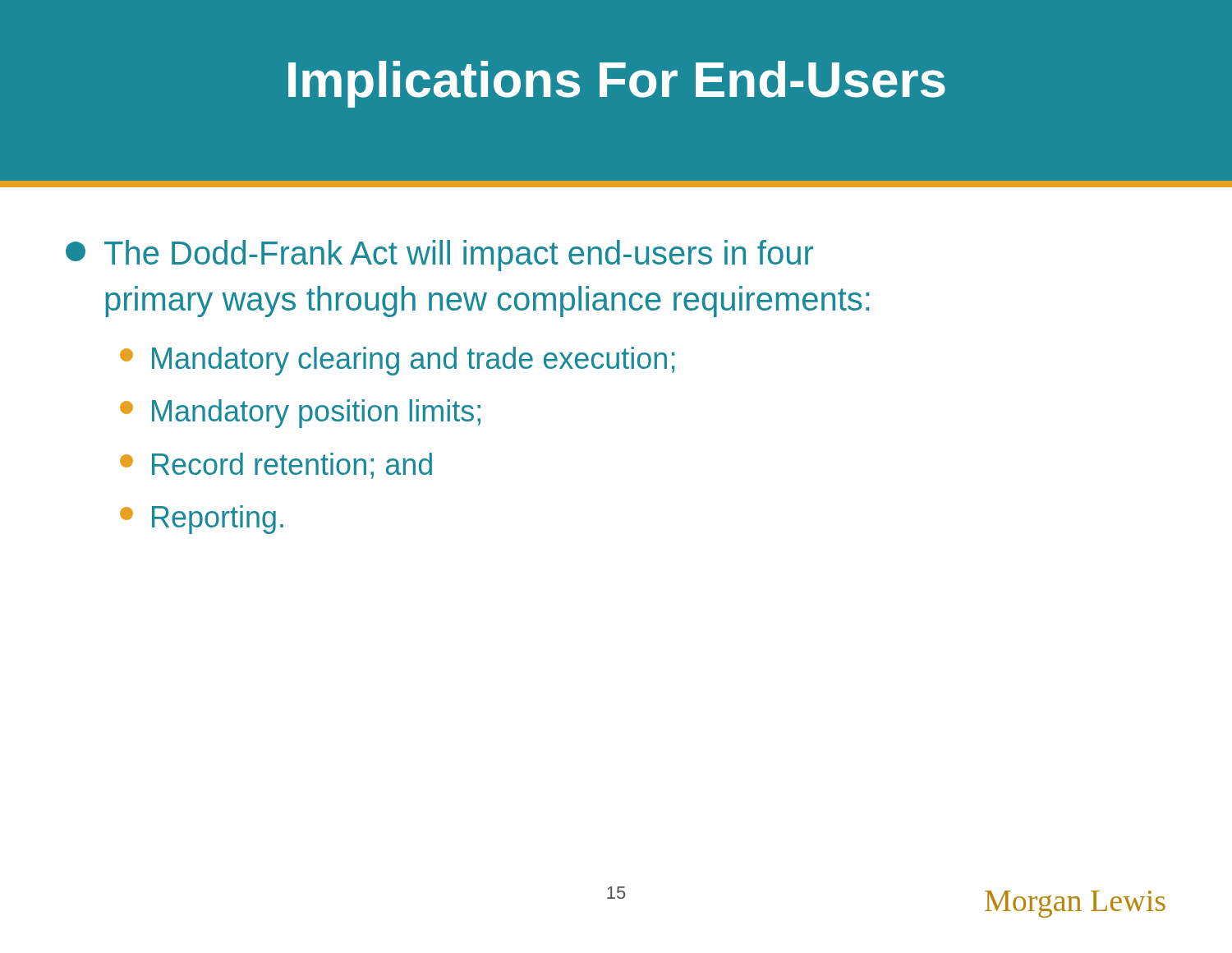Click where it says "Mandatory position limits;"
The image size is (1232, 953).
coord(301,412)
